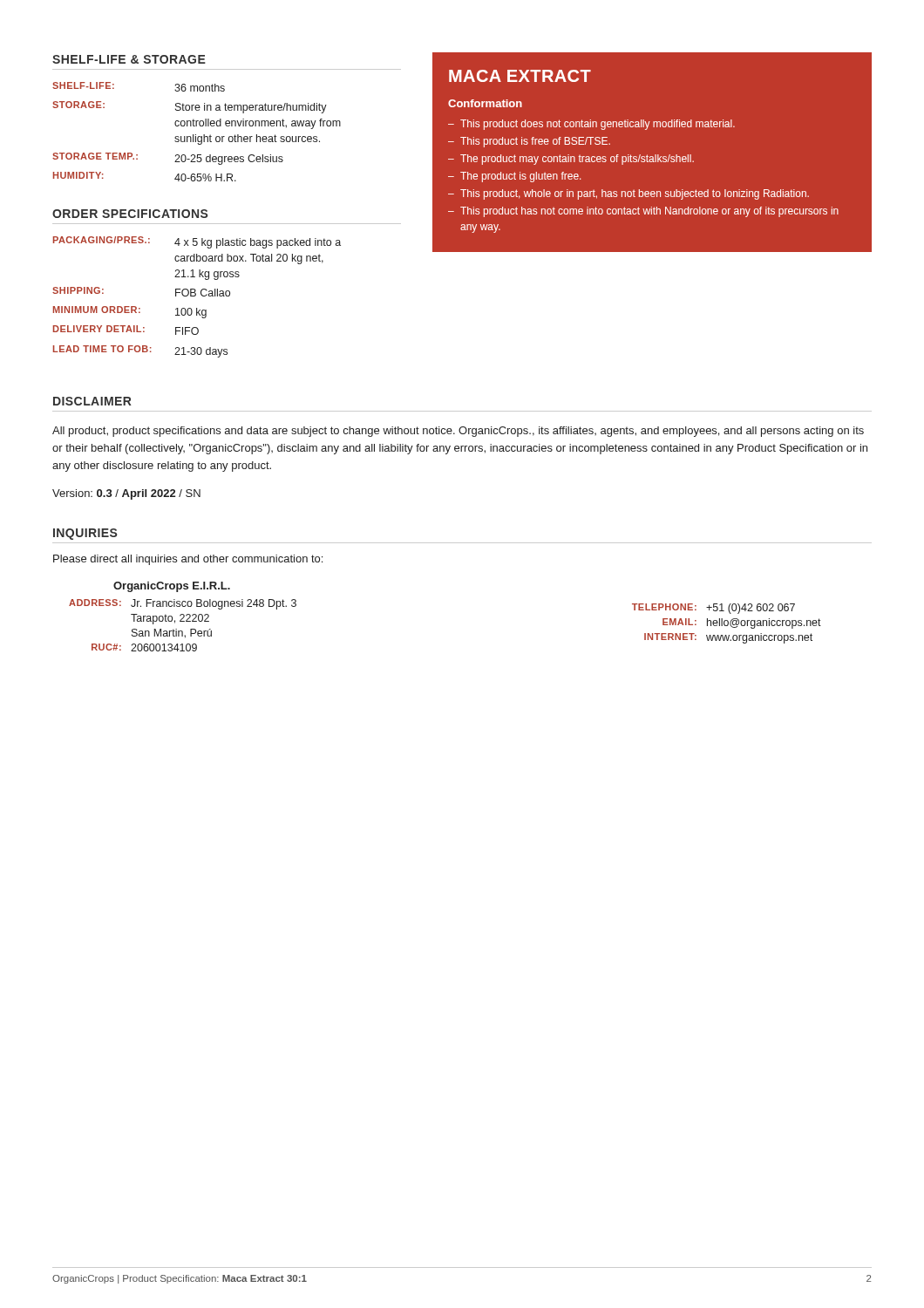Find the block on this page that starts "This product, whole"
Viewport: 924px width, 1308px height.
(x=635, y=194)
